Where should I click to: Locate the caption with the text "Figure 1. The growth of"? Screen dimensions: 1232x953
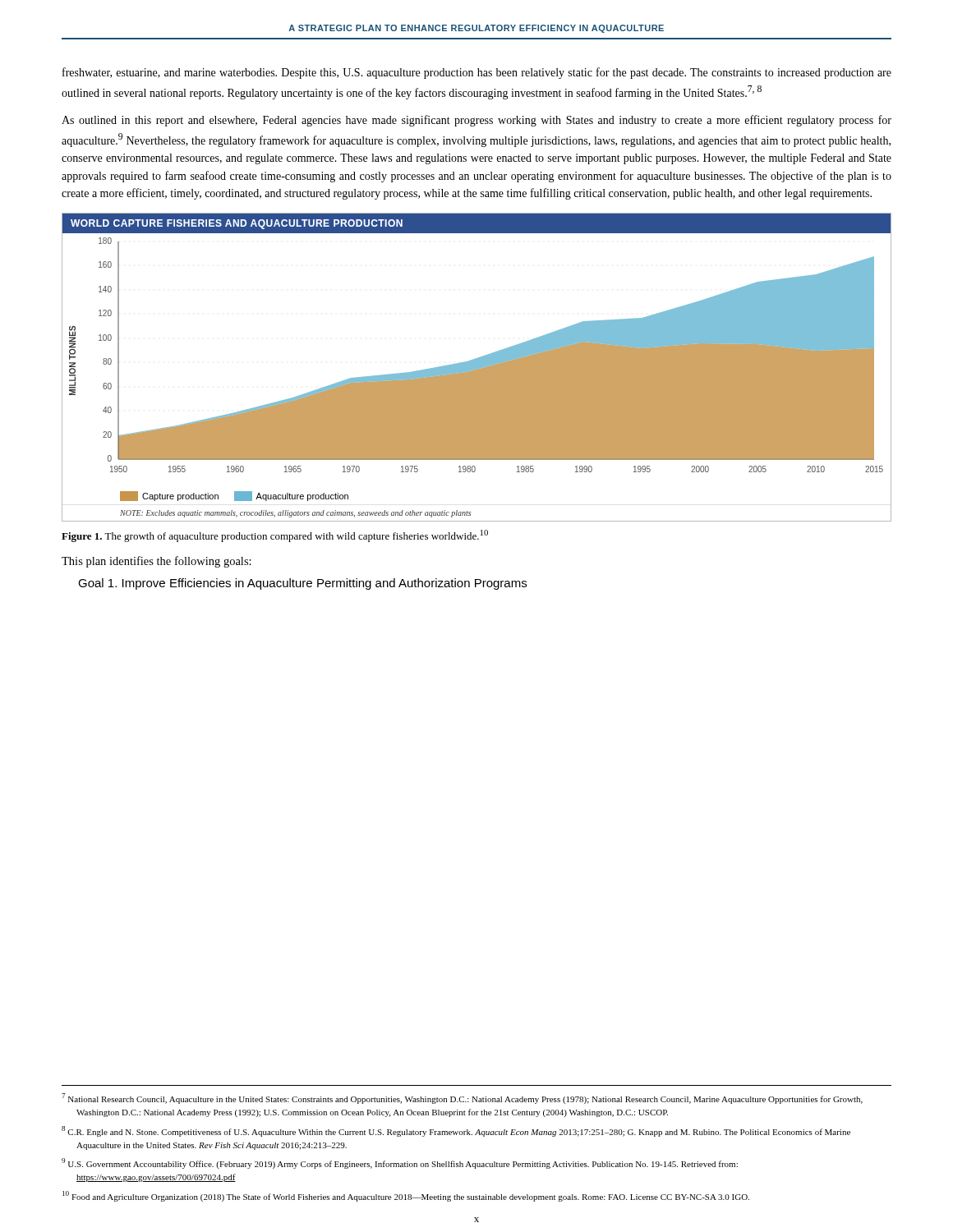coord(275,535)
